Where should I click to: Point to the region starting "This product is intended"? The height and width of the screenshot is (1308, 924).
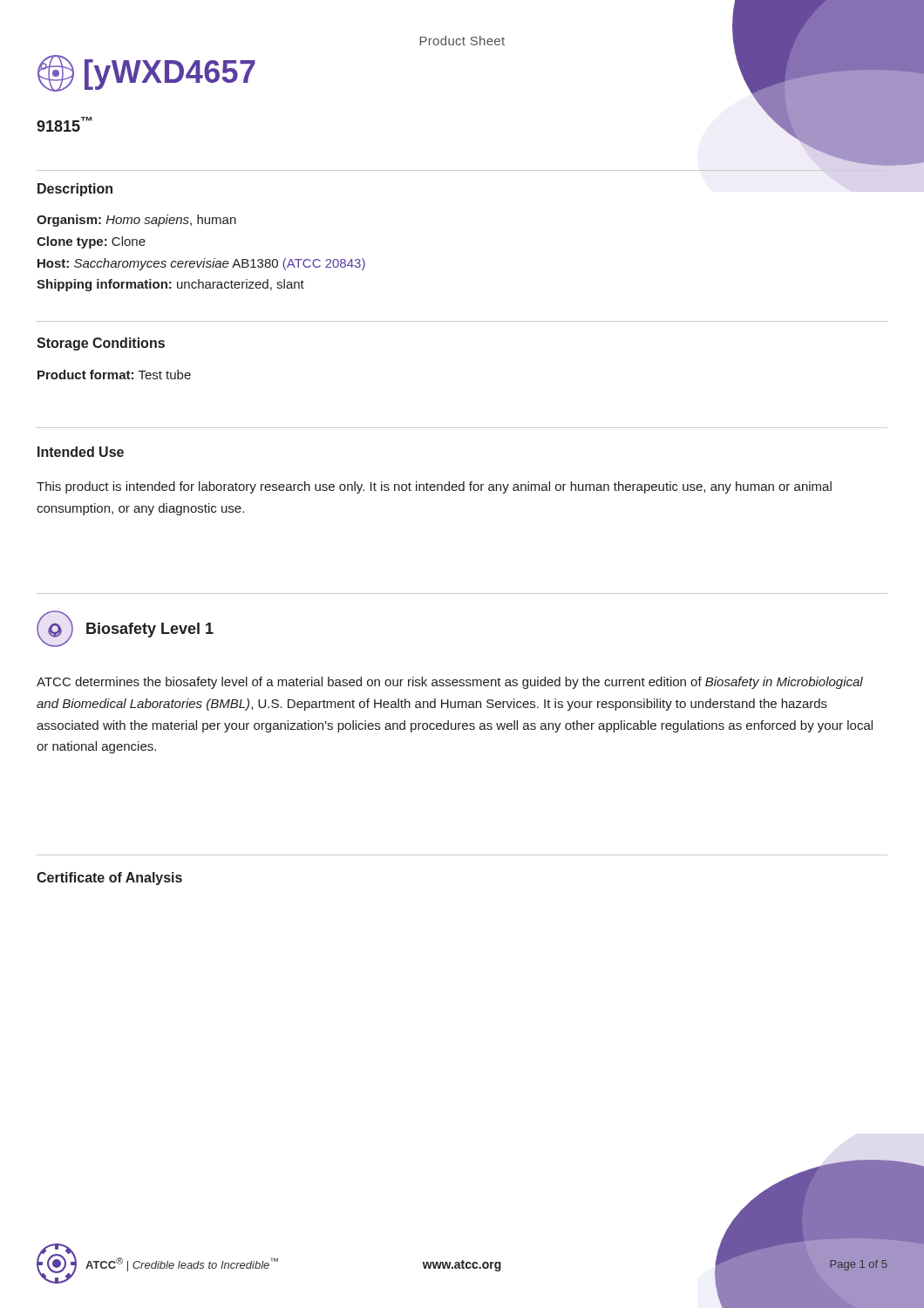click(434, 497)
